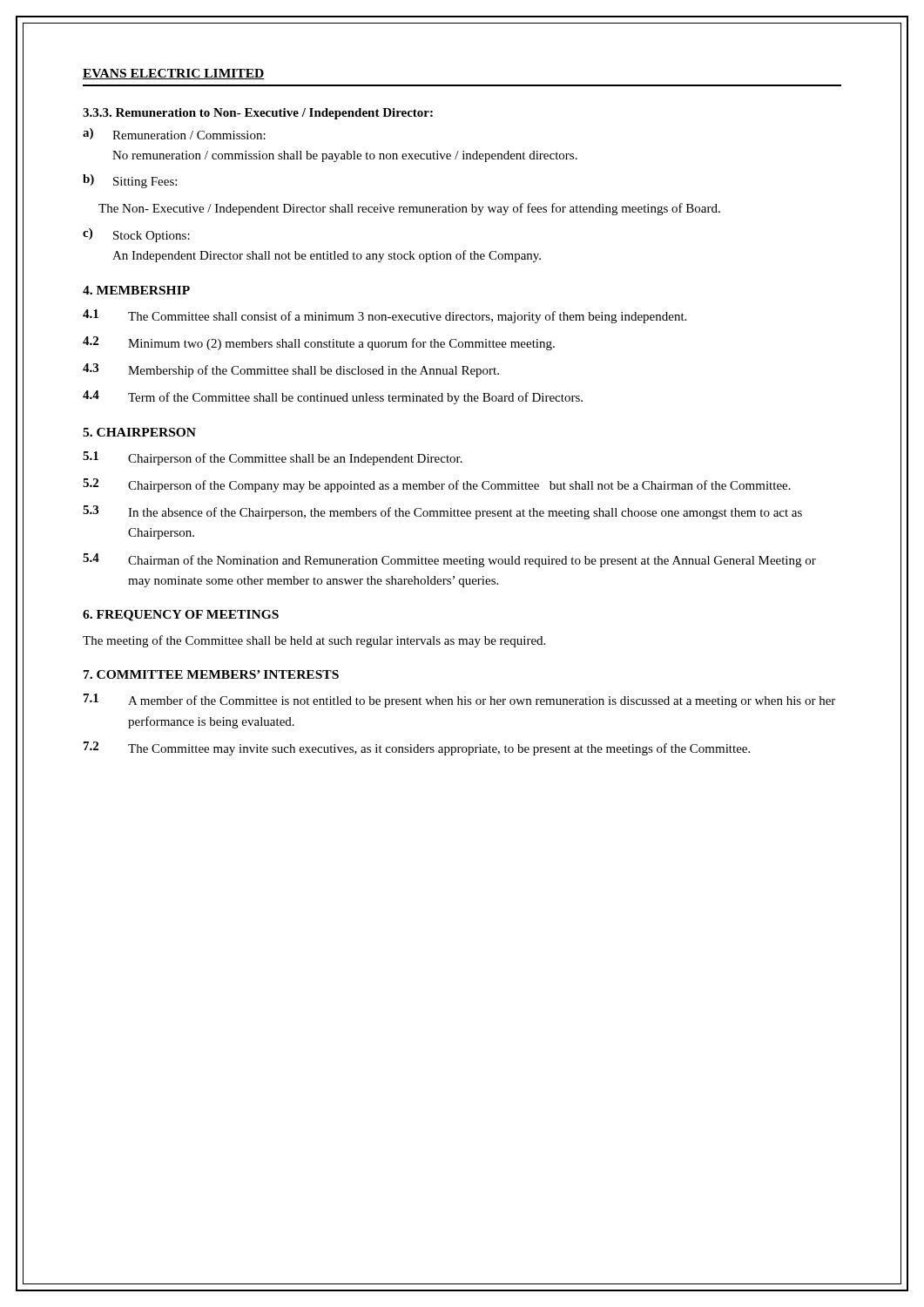Find the list item that says "c) Stock Options: An"
Image resolution: width=924 pixels, height=1307 pixels.
pyautogui.click(x=462, y=246)
